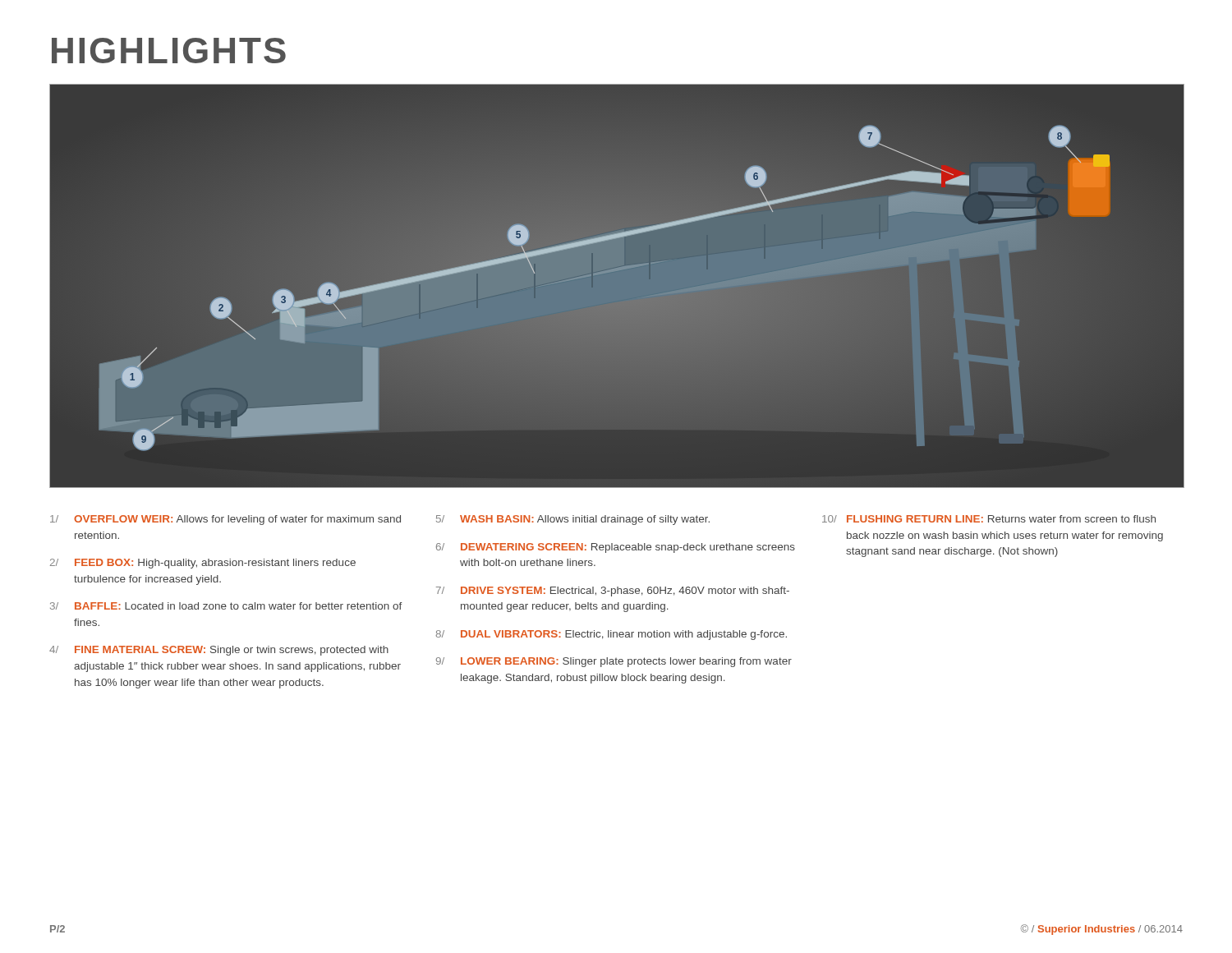The image size is (1232, 953).
Task: Select the photo
Action: click(617, 286)
